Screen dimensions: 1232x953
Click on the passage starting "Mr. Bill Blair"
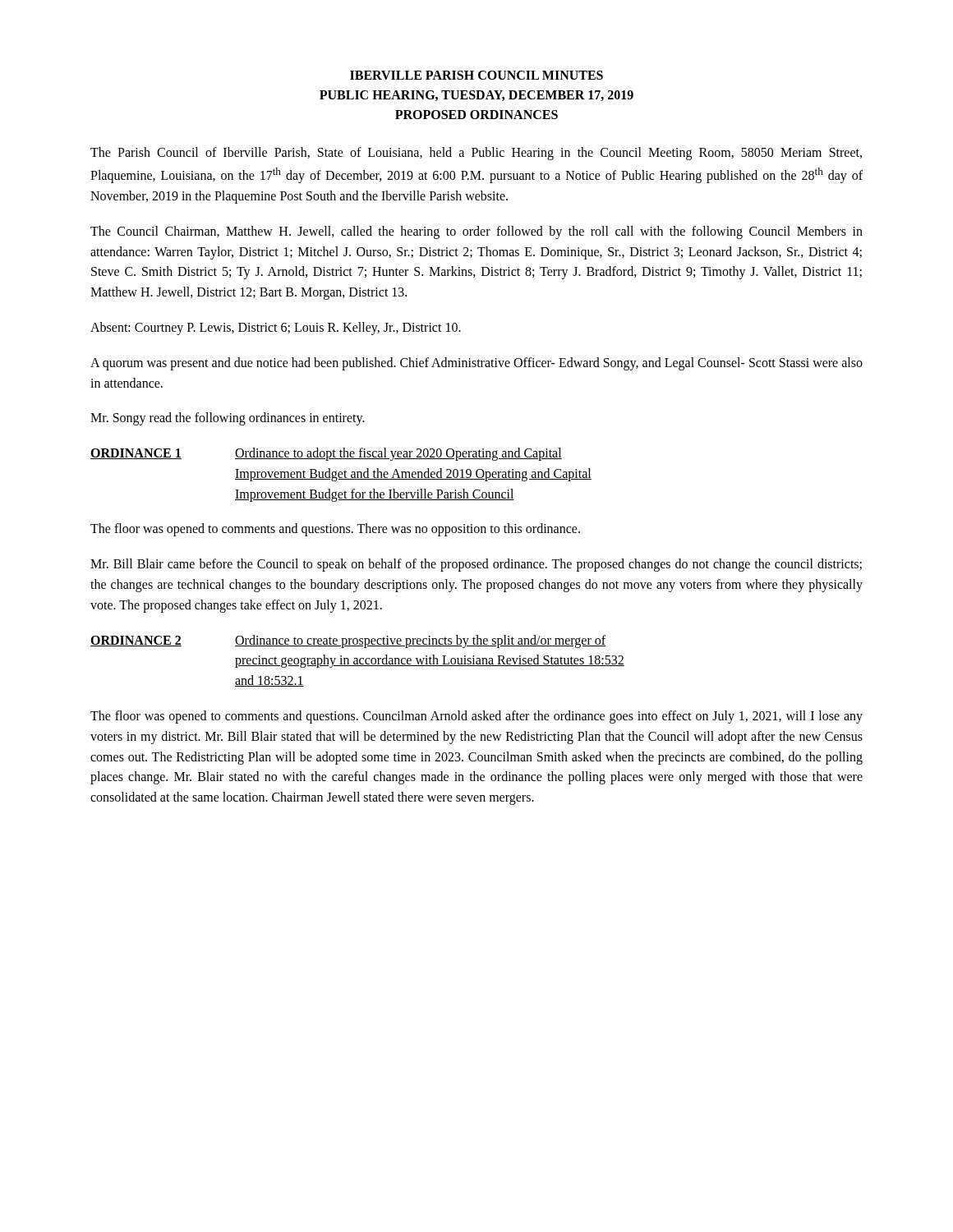point(476,584)
